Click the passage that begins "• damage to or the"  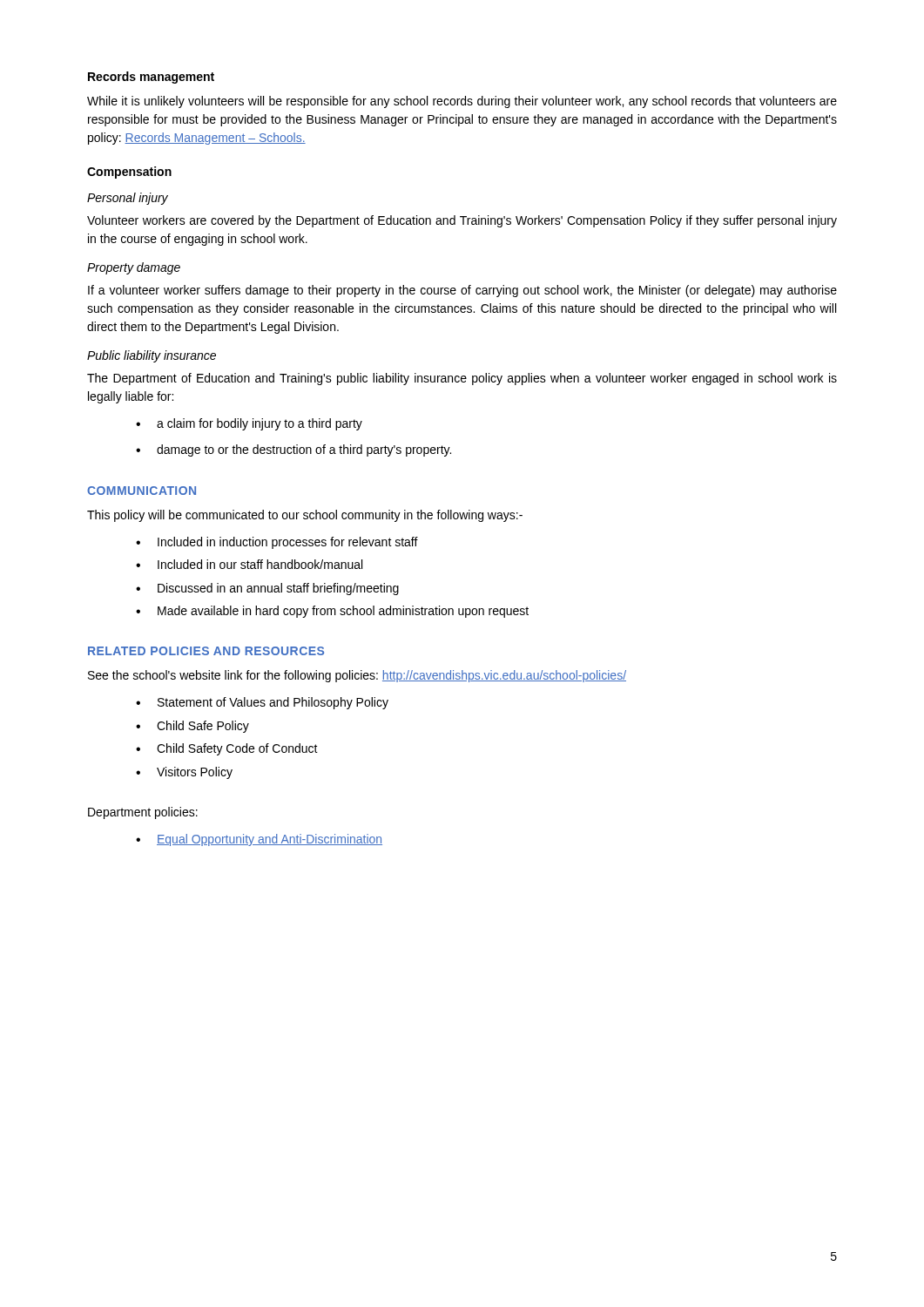click(293, 450)
